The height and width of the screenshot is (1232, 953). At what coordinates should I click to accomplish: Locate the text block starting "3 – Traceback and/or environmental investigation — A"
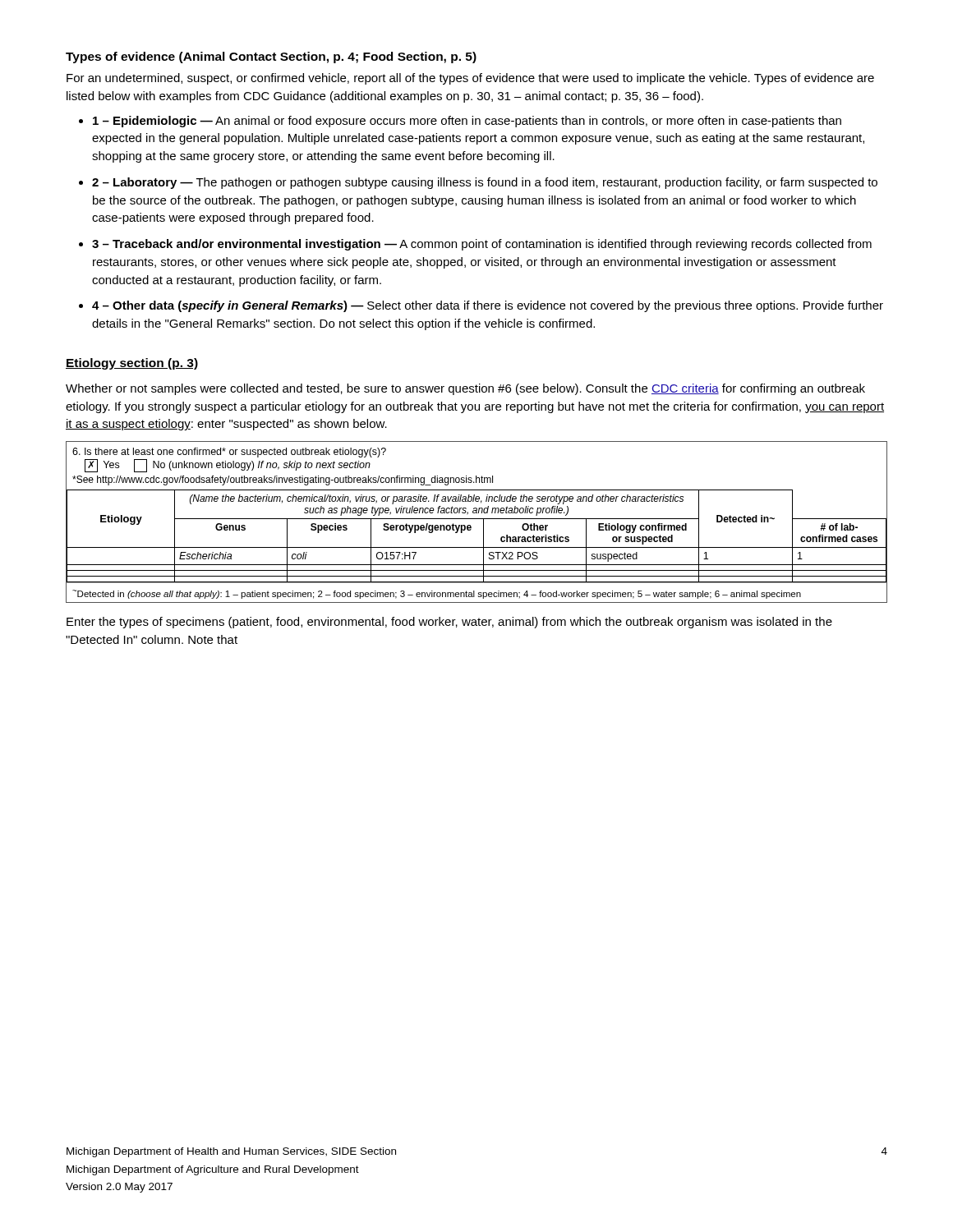point(482,261)
